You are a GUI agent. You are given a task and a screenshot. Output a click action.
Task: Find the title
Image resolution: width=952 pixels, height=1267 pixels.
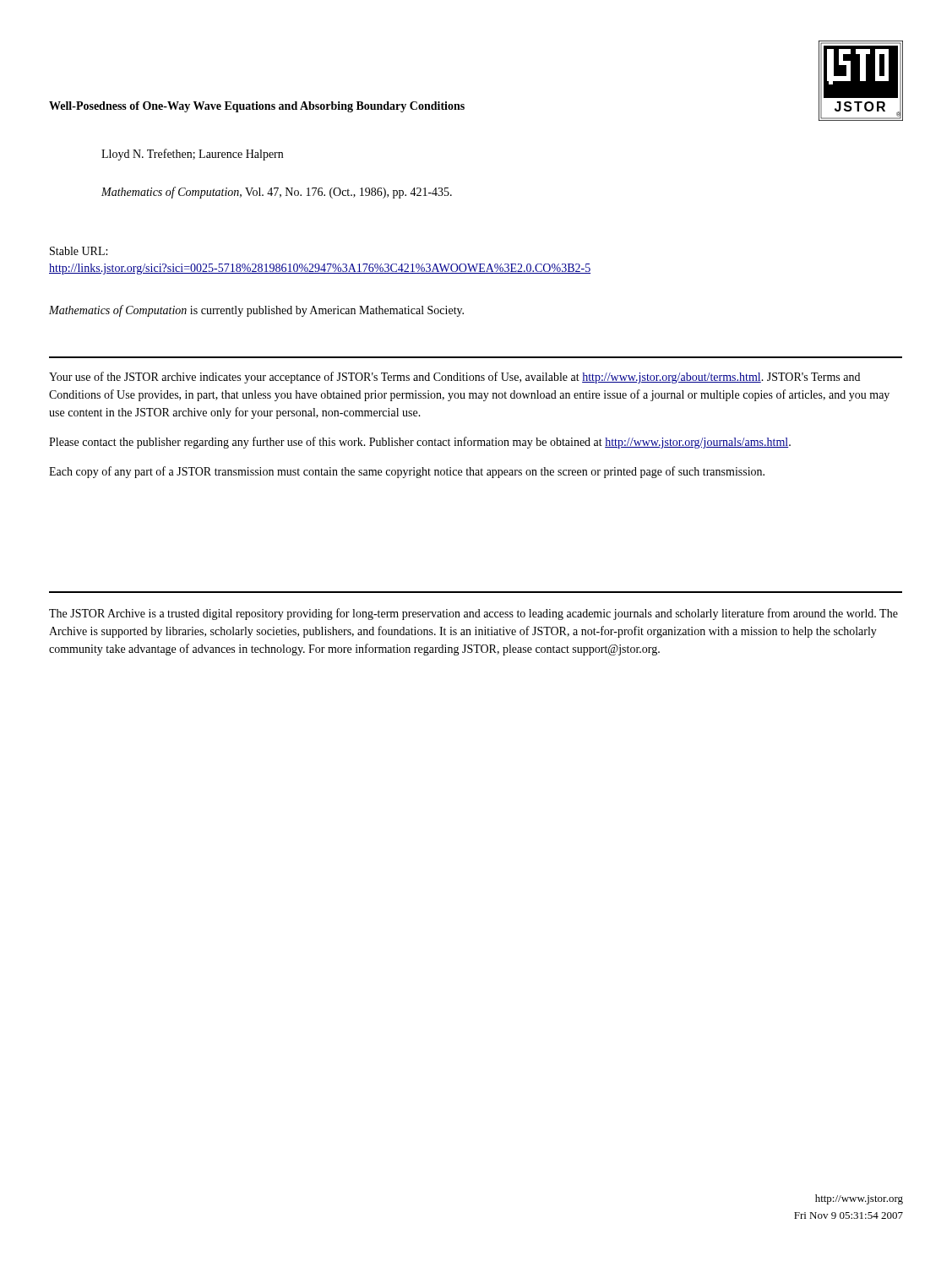point(257,106)
